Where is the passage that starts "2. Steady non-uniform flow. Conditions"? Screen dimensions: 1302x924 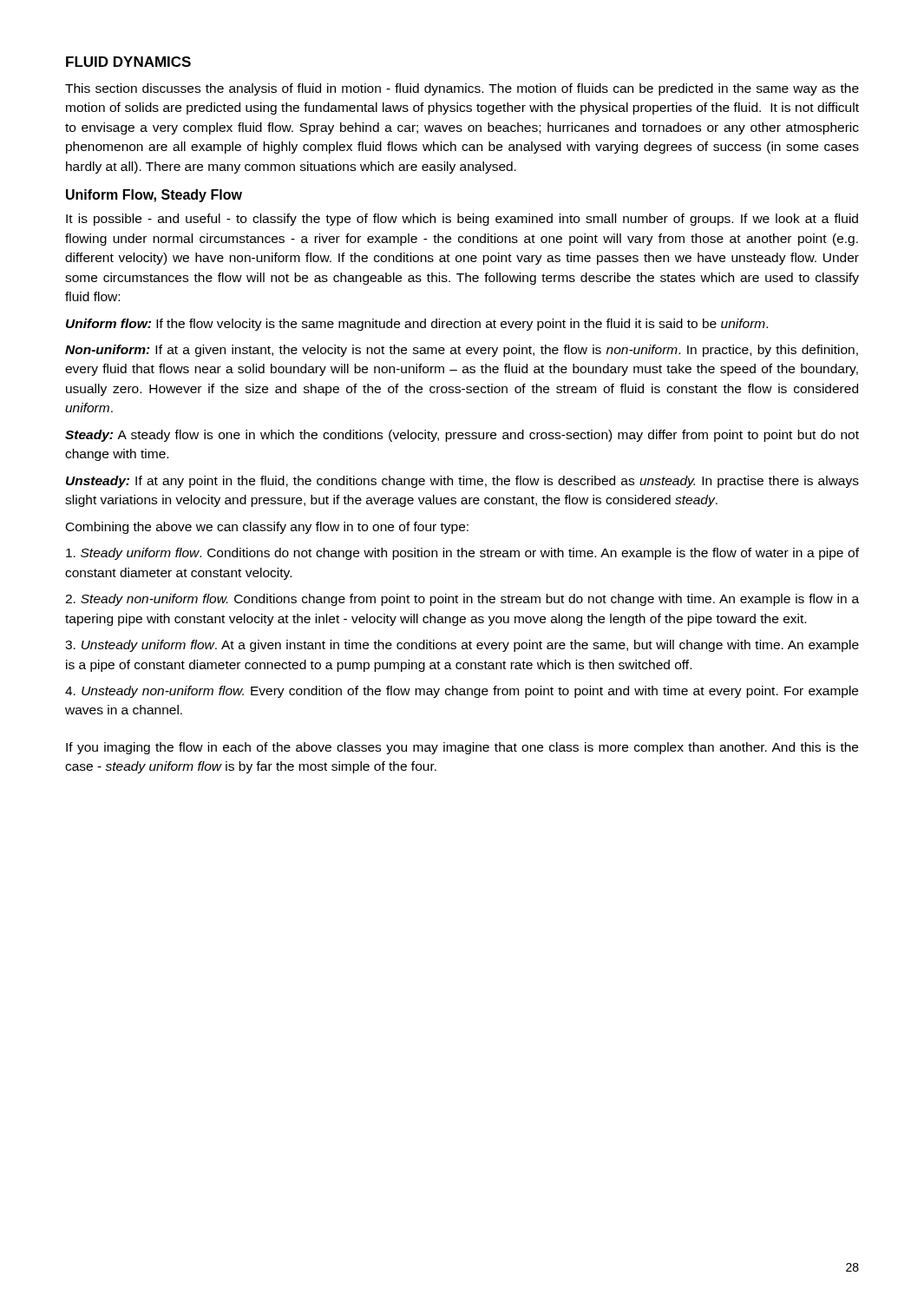click(462, 608)
